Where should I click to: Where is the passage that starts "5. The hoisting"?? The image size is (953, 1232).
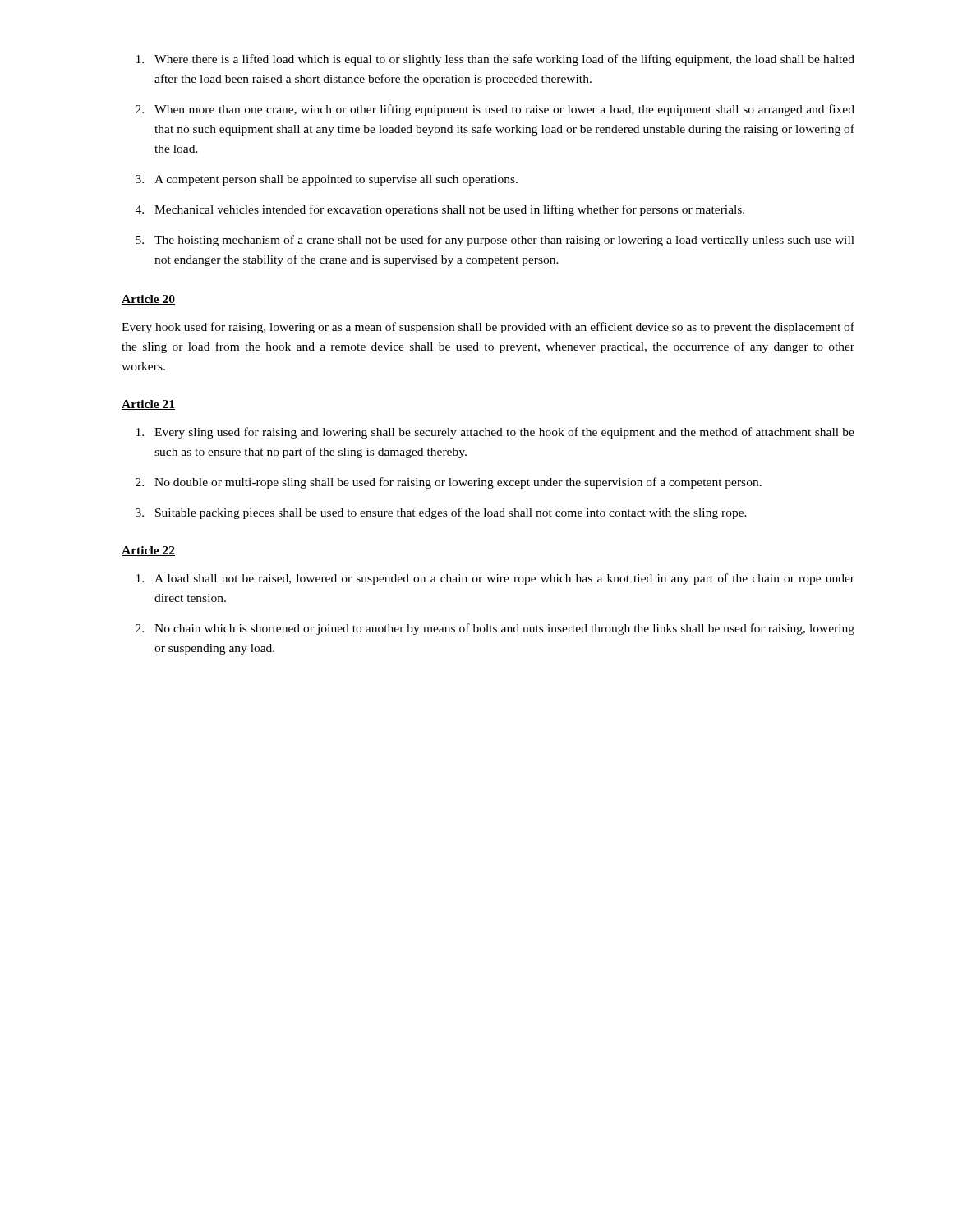point(488,250)
